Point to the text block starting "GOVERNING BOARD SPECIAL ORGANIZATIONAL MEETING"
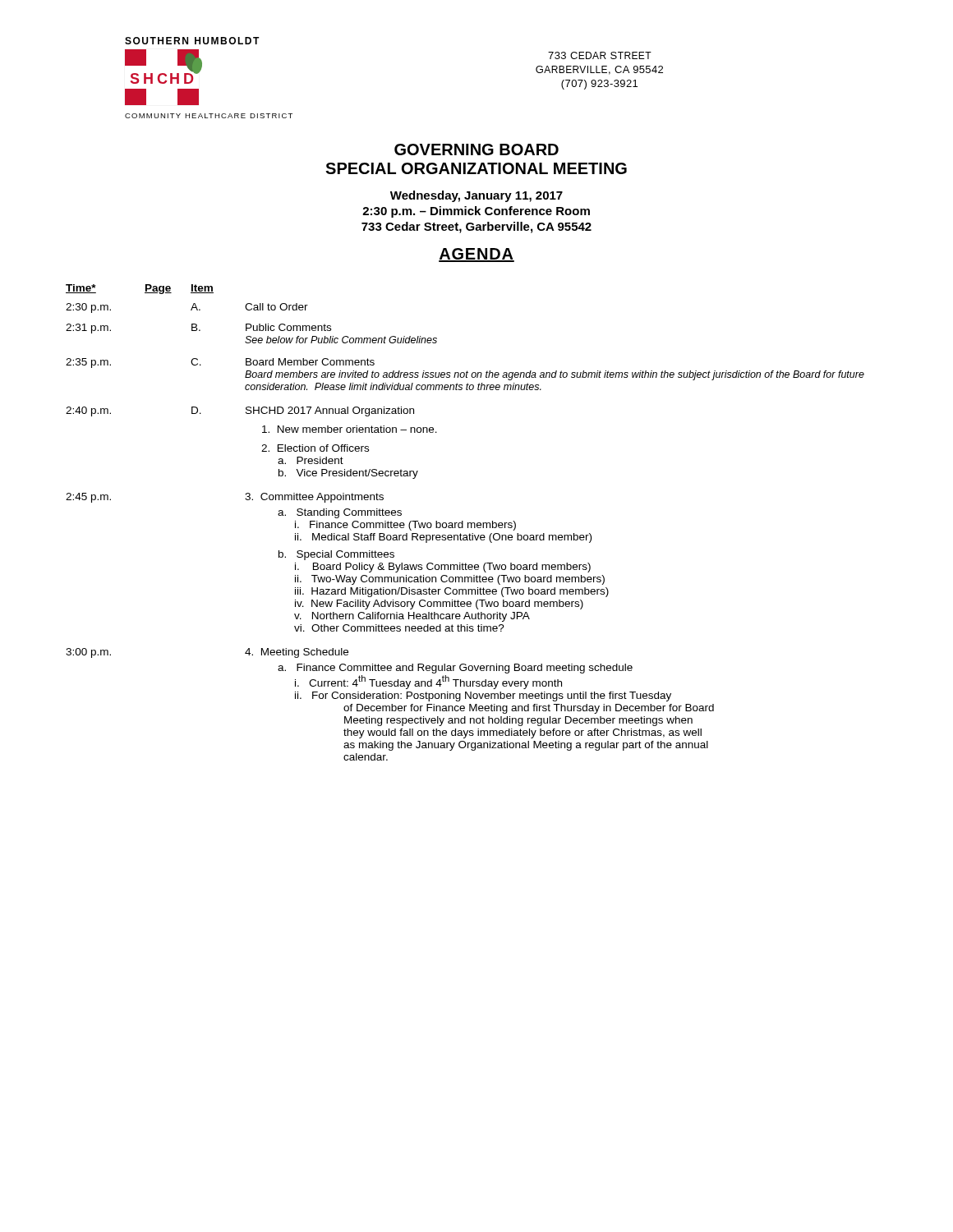This screenshot has height=1232, width=953. [476, 159]
